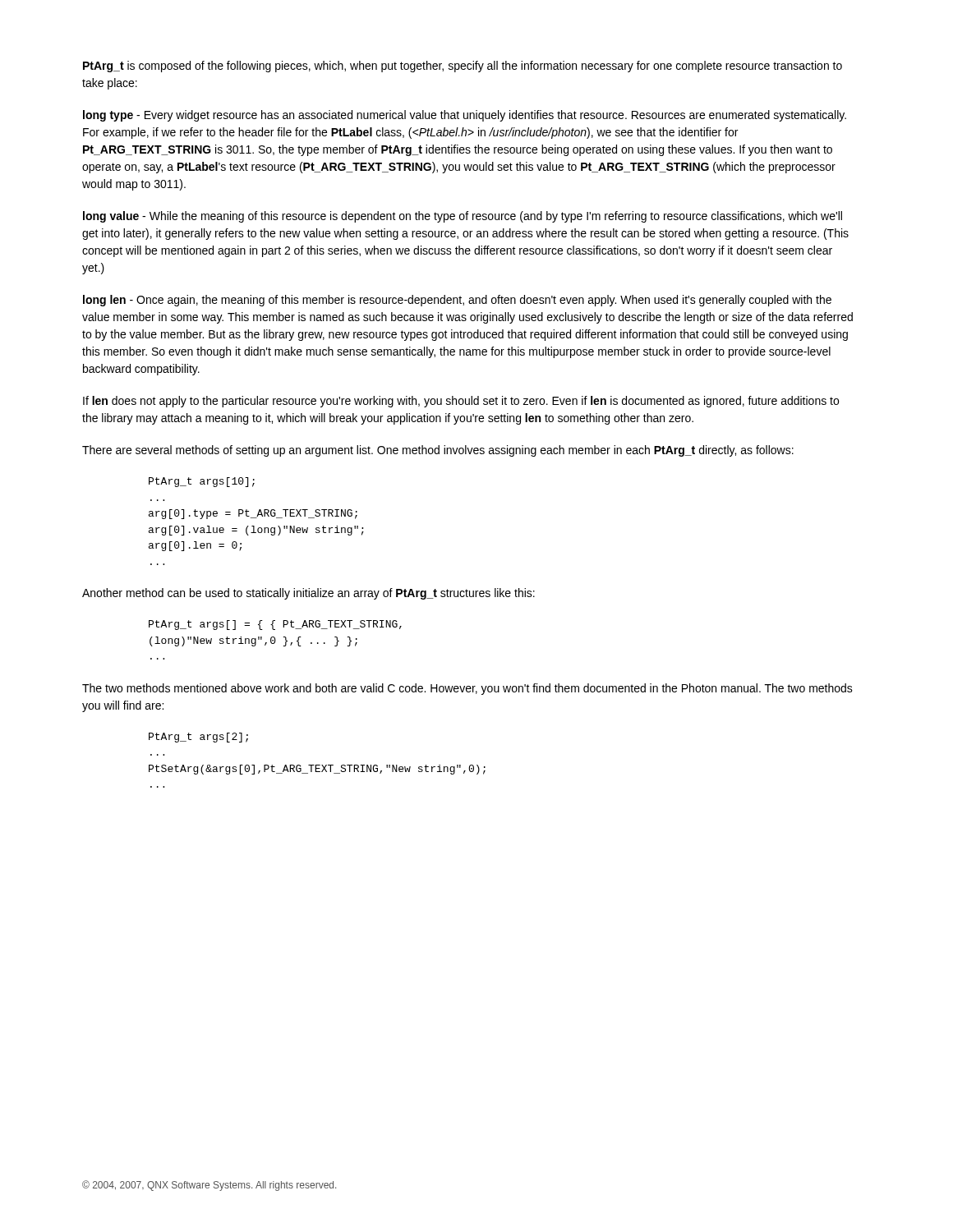The width and height of the screenshot is (953, 1232).
Task: Find the text block starting "PtArg_t is composed"
Action: coord(462,74)
